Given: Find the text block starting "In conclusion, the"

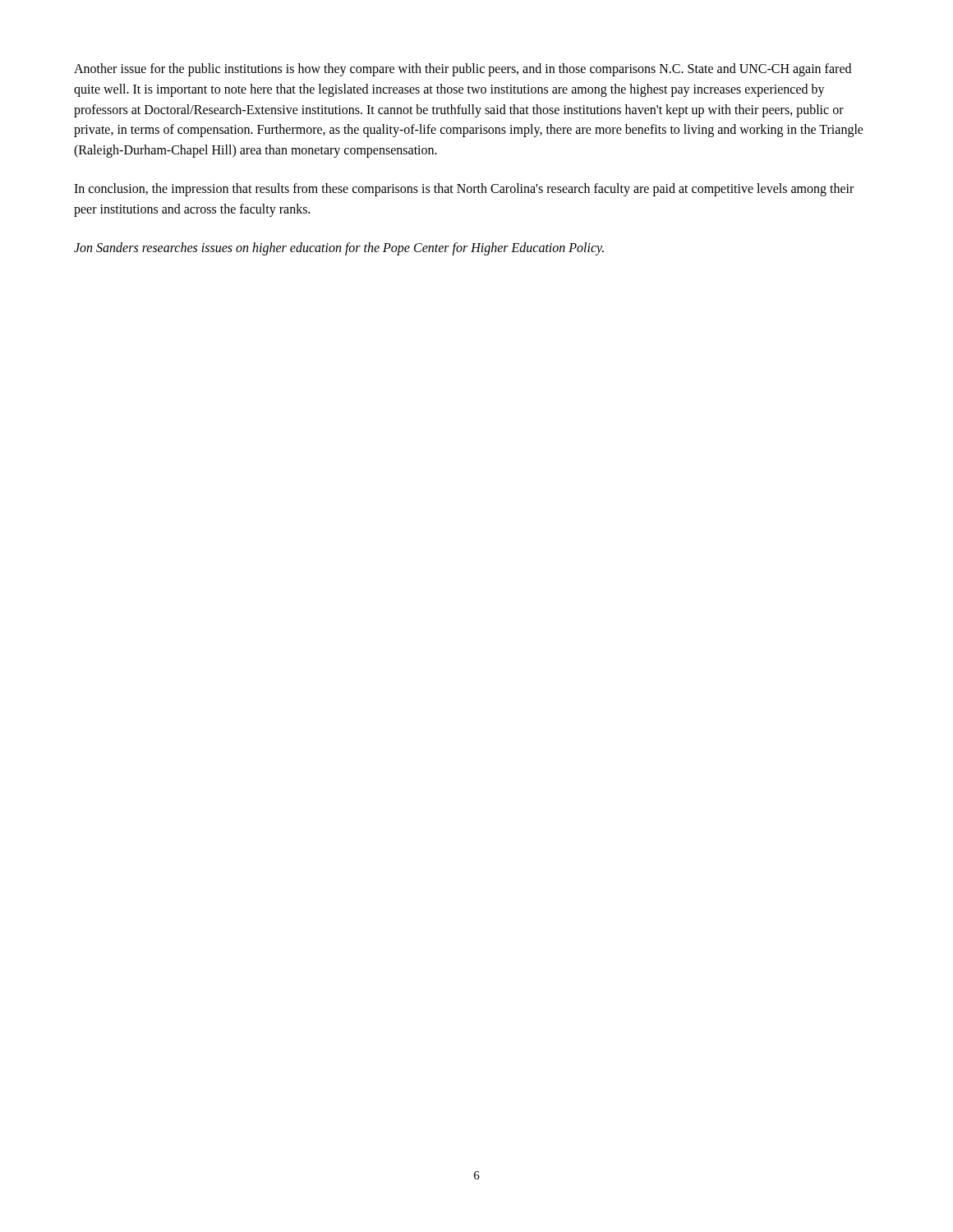Looking at the screenshot, I should tap(464, 199).
